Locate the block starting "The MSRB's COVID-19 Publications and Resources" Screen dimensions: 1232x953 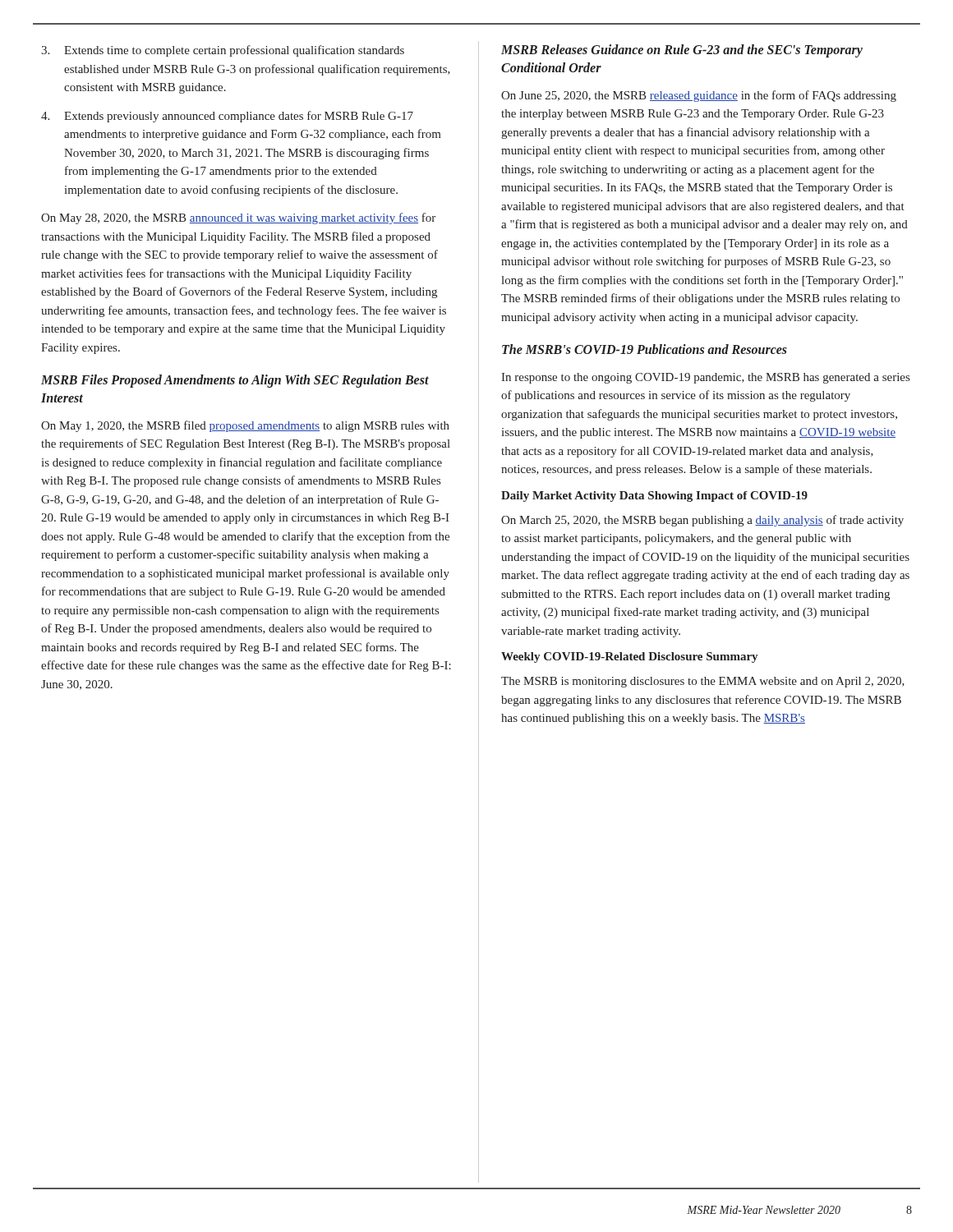(707, 350)
